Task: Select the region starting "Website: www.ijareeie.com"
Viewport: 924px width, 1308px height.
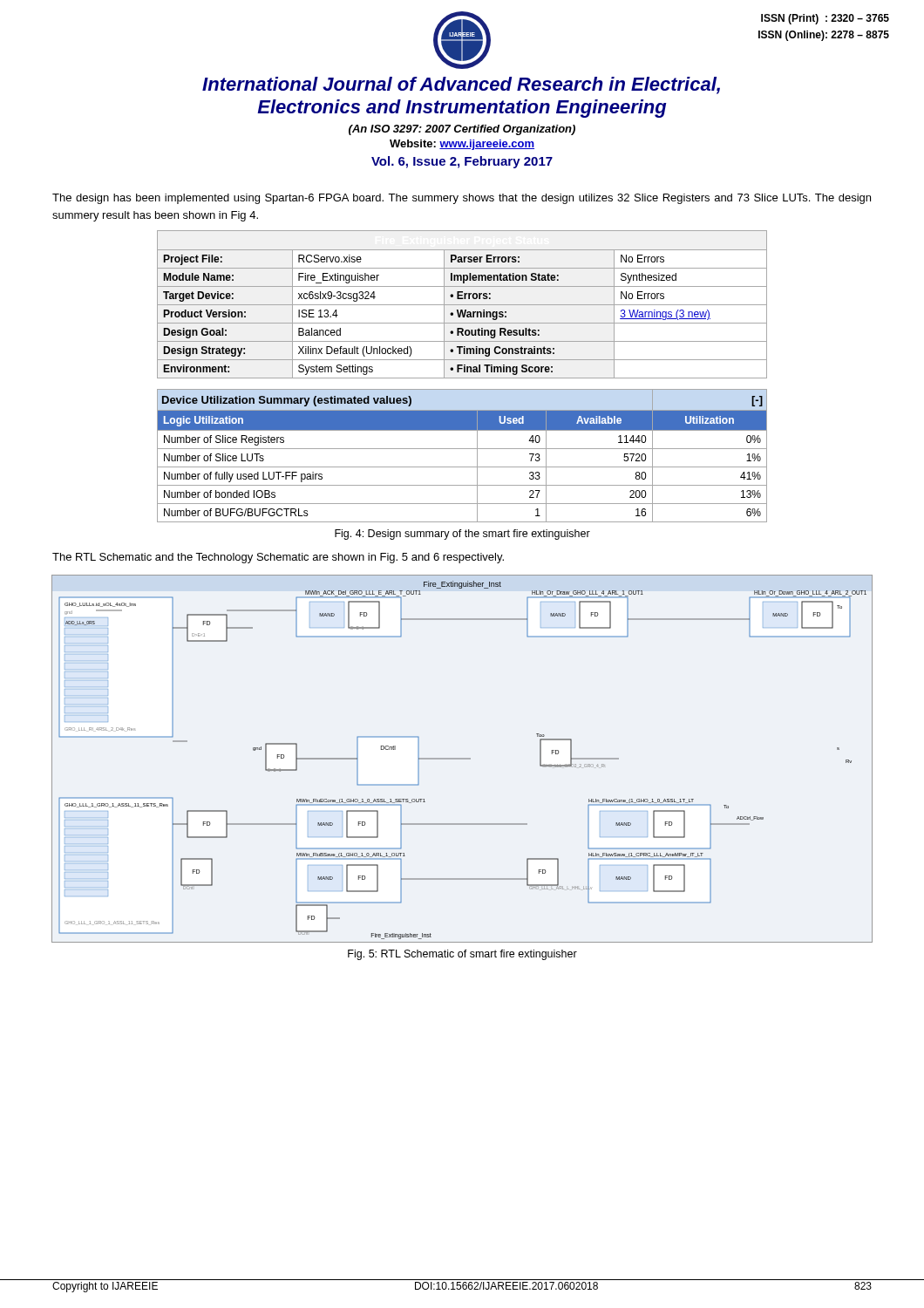Action: pyautogui.click(x=462, y=143)
